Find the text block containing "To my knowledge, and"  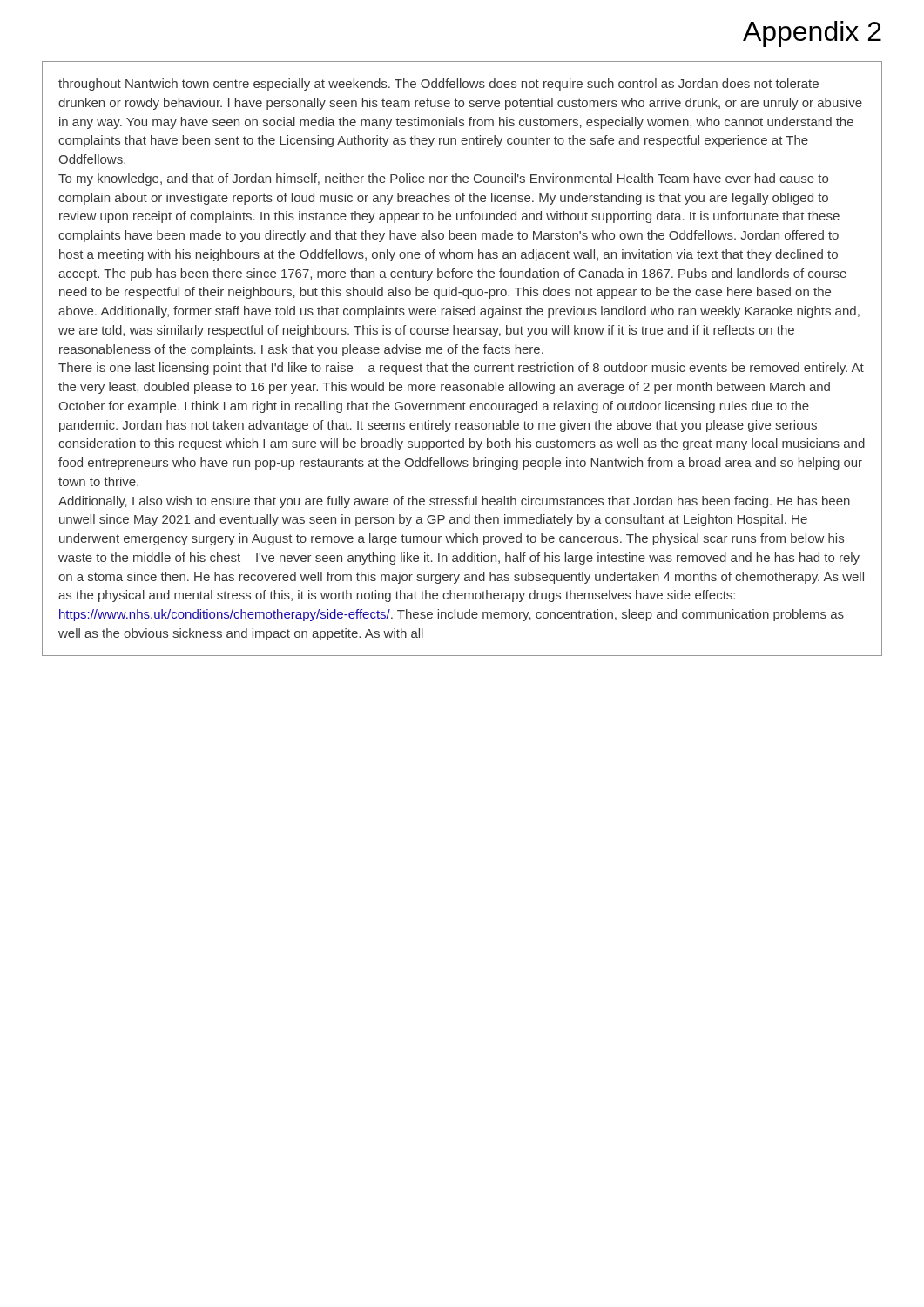pyautogui.click(x=462, y=264)
